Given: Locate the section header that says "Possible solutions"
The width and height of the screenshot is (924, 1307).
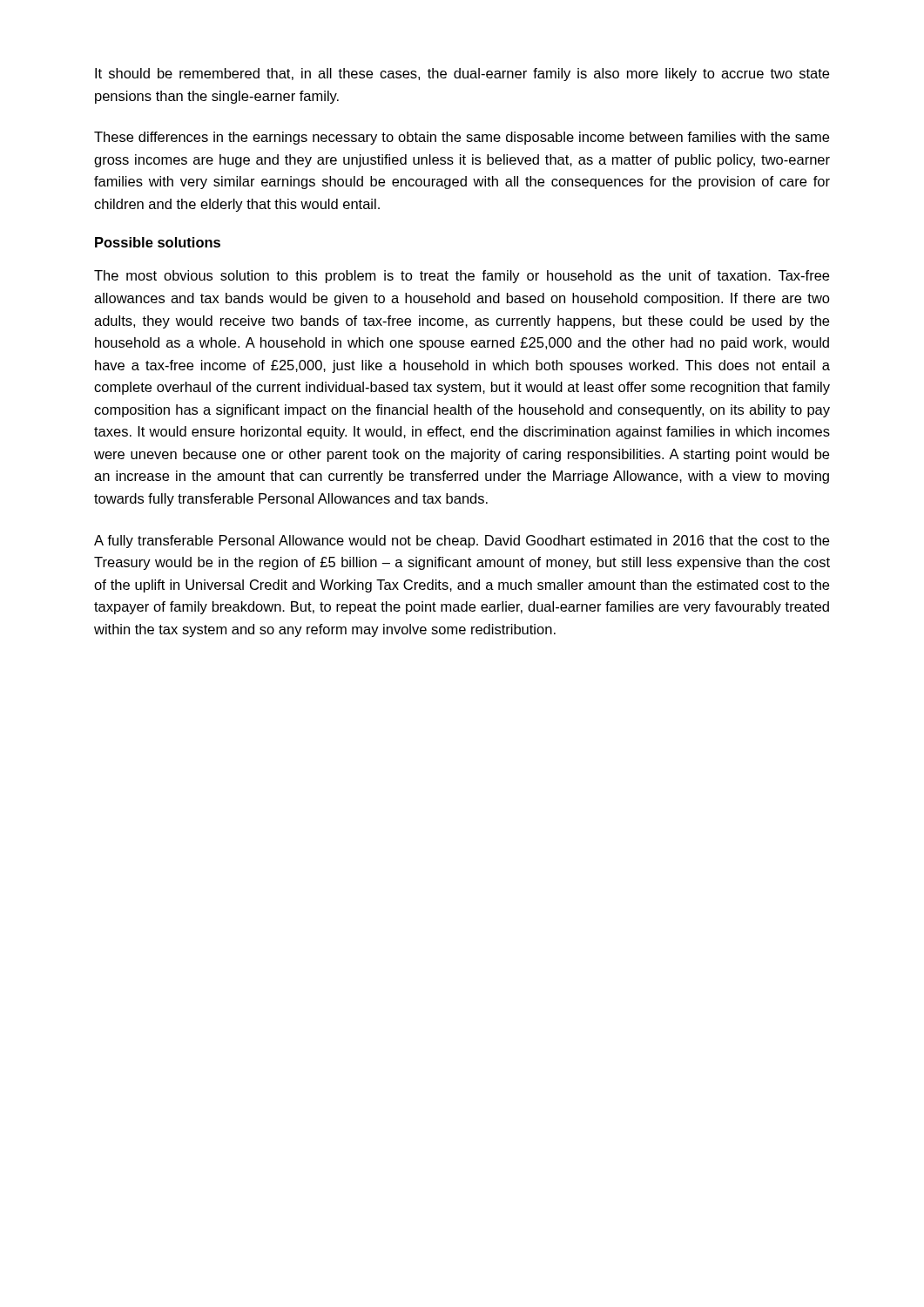Looking at the screenshot, I should pyautogui.click(x=158, y=243).
